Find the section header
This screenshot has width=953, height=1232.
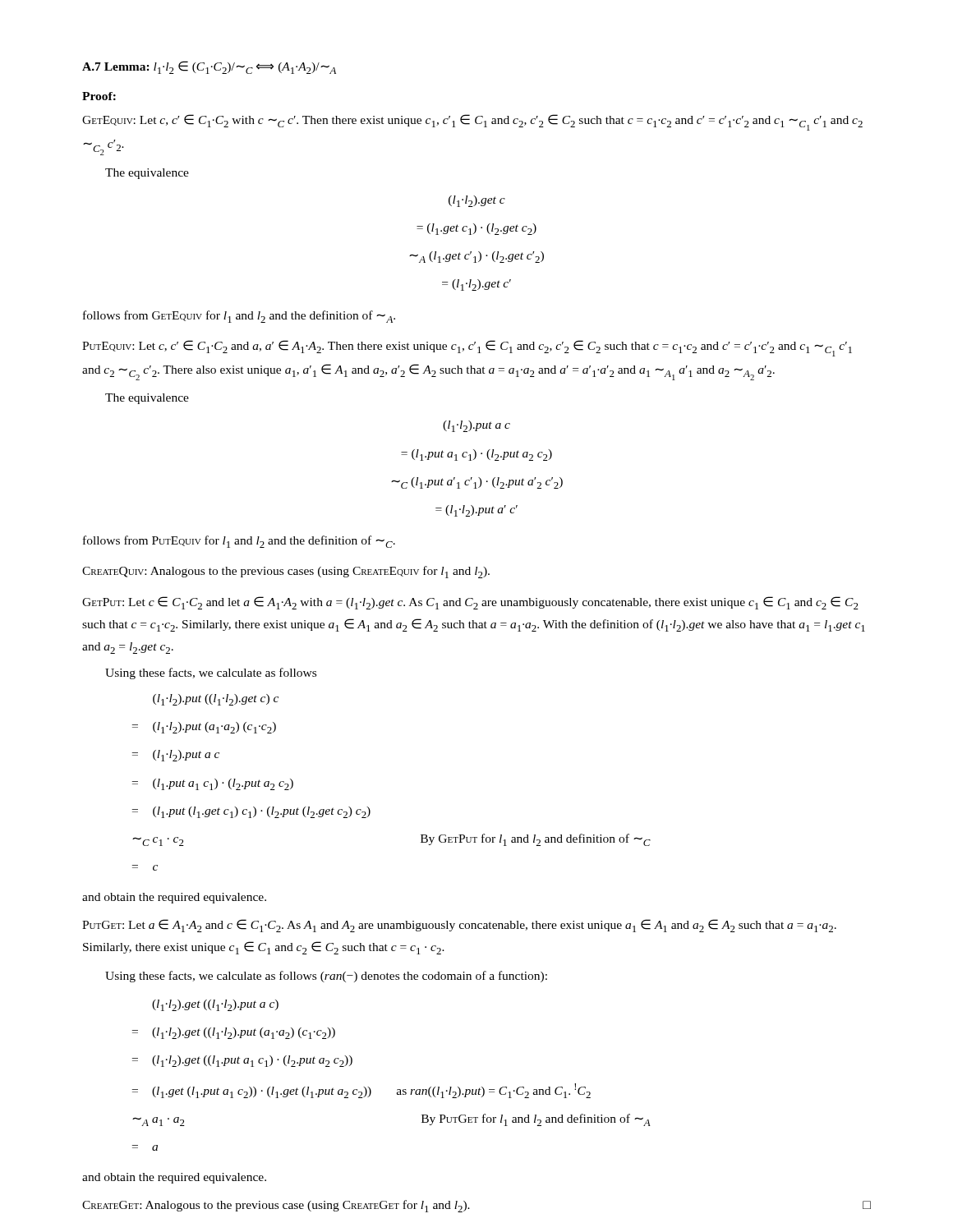99,96
